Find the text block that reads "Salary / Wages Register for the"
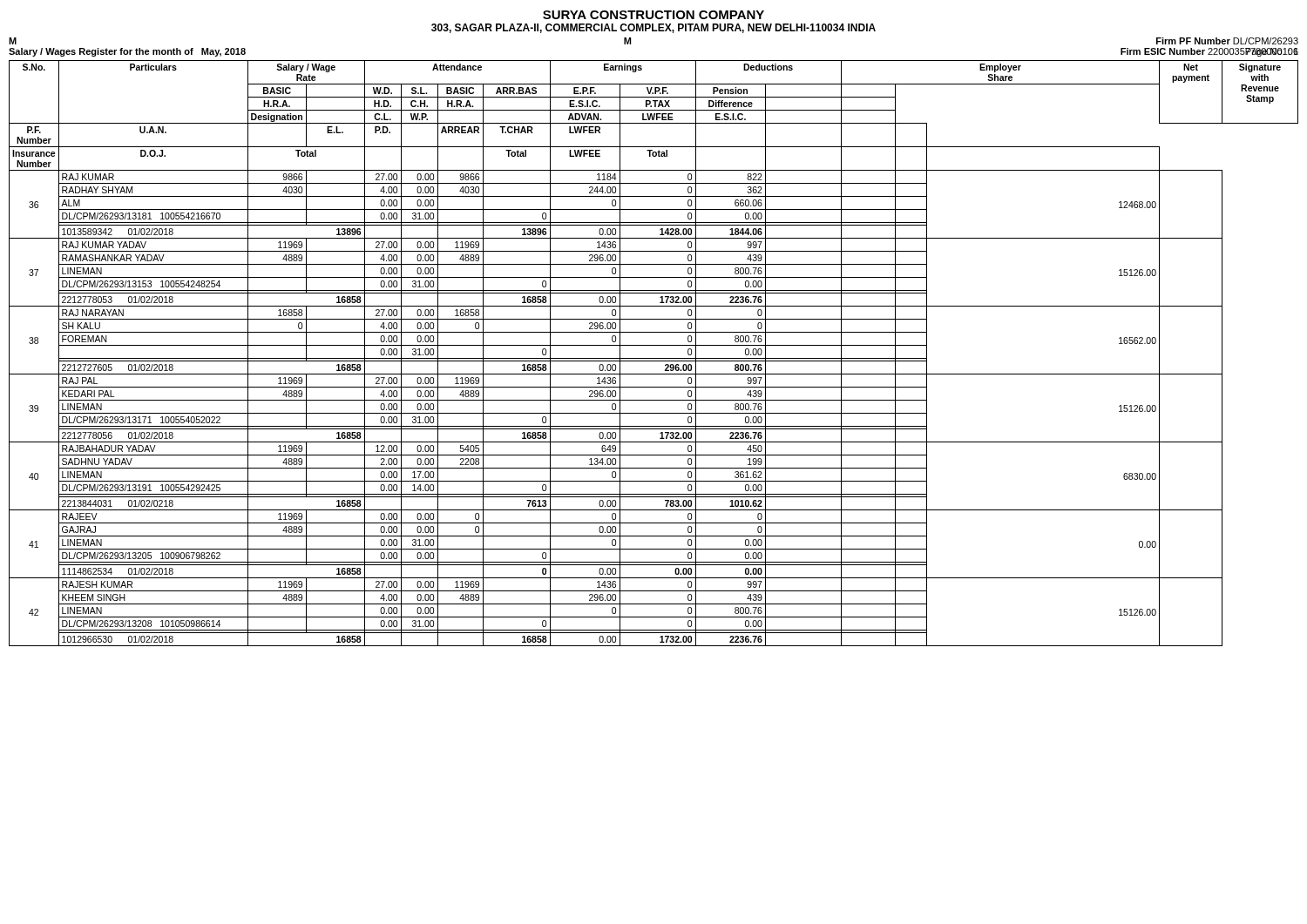Image resolution: width=1307 pixels, height=924 pixels. pyautogui.click(x=127, y=51)
